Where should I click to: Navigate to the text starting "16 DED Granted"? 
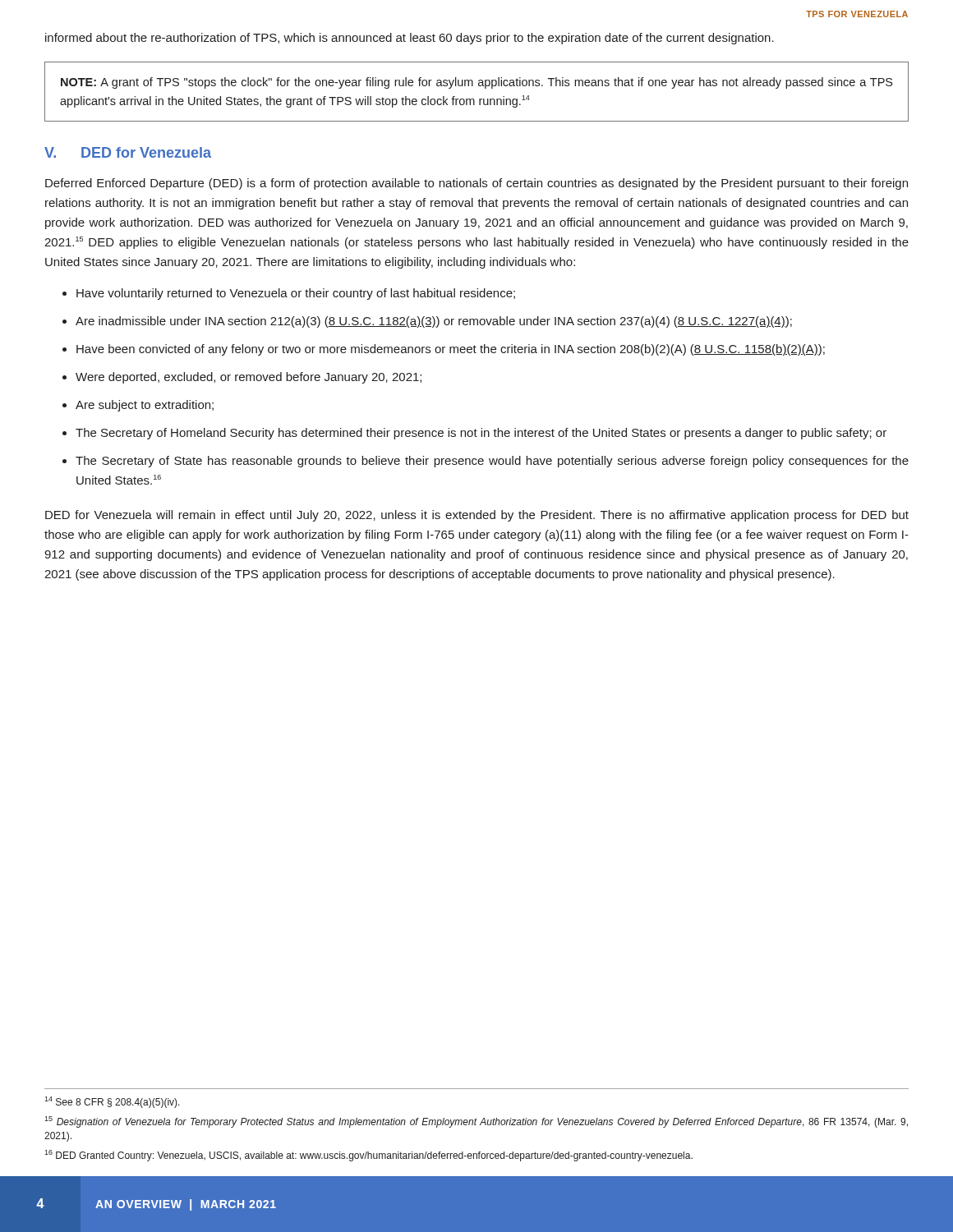coord(369,1154)
